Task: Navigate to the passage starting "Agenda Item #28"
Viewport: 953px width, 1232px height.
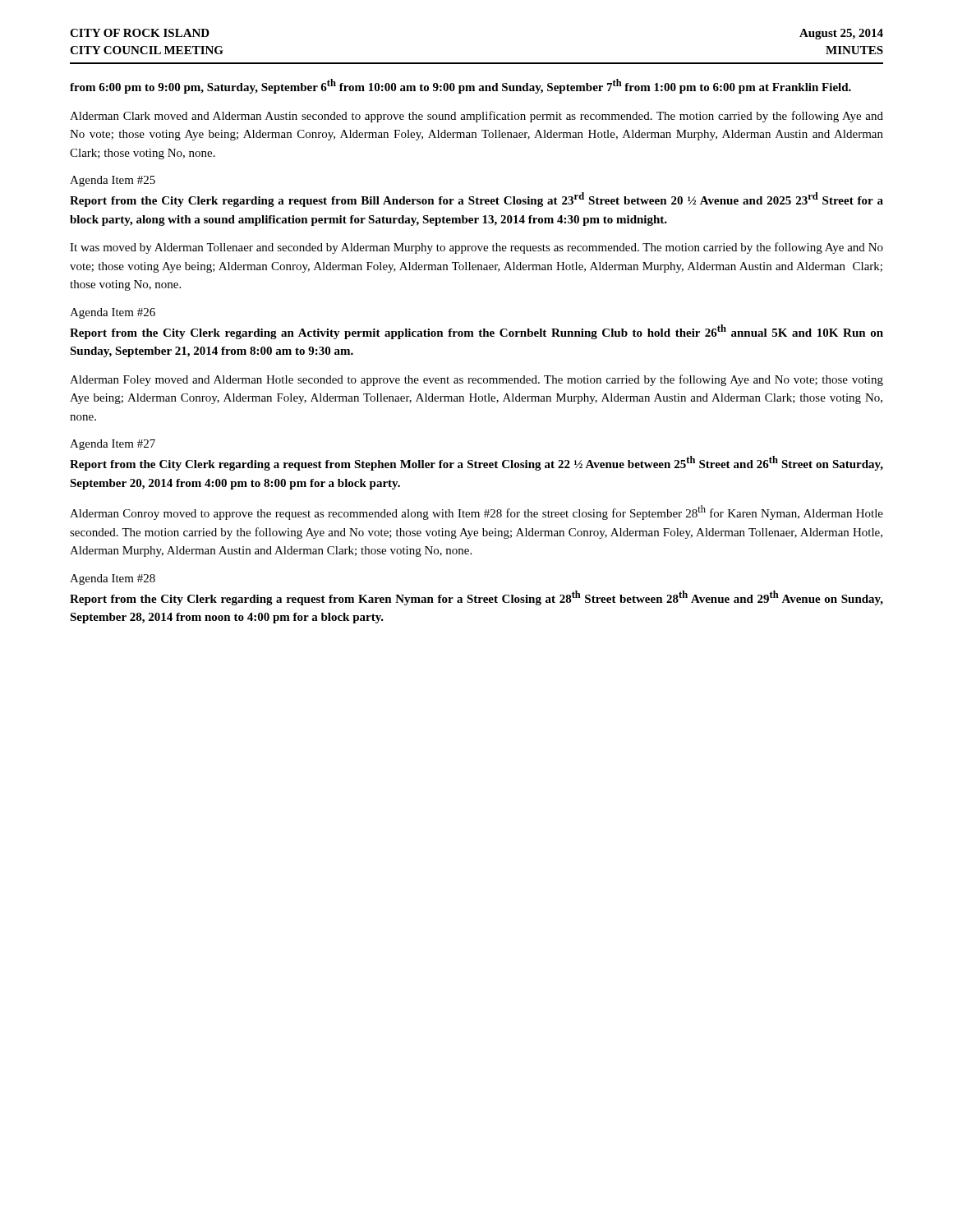Action: pyautogui.click(x=113, y=578)
